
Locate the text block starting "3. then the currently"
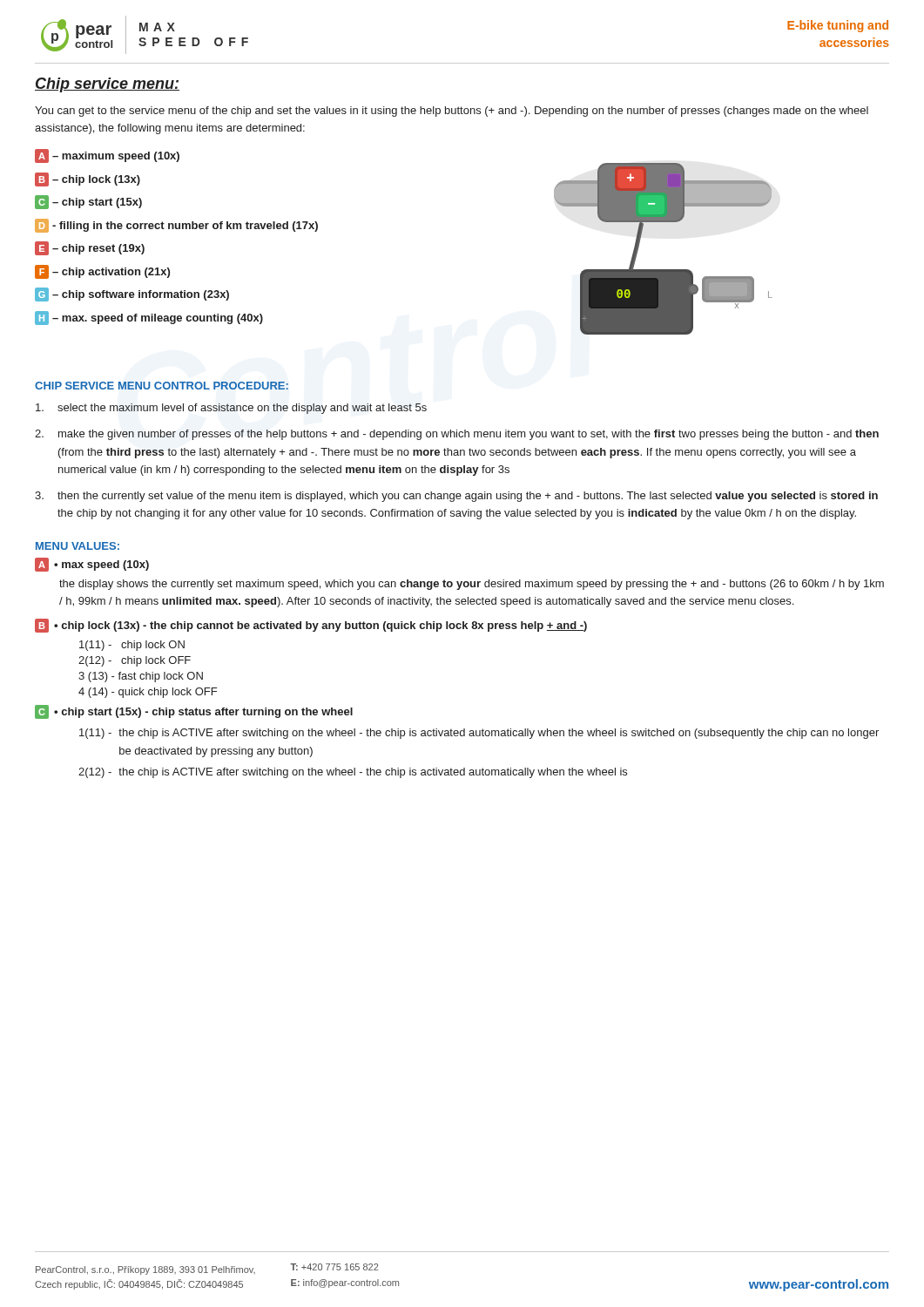pyautogui.click(x=462, y=505)
